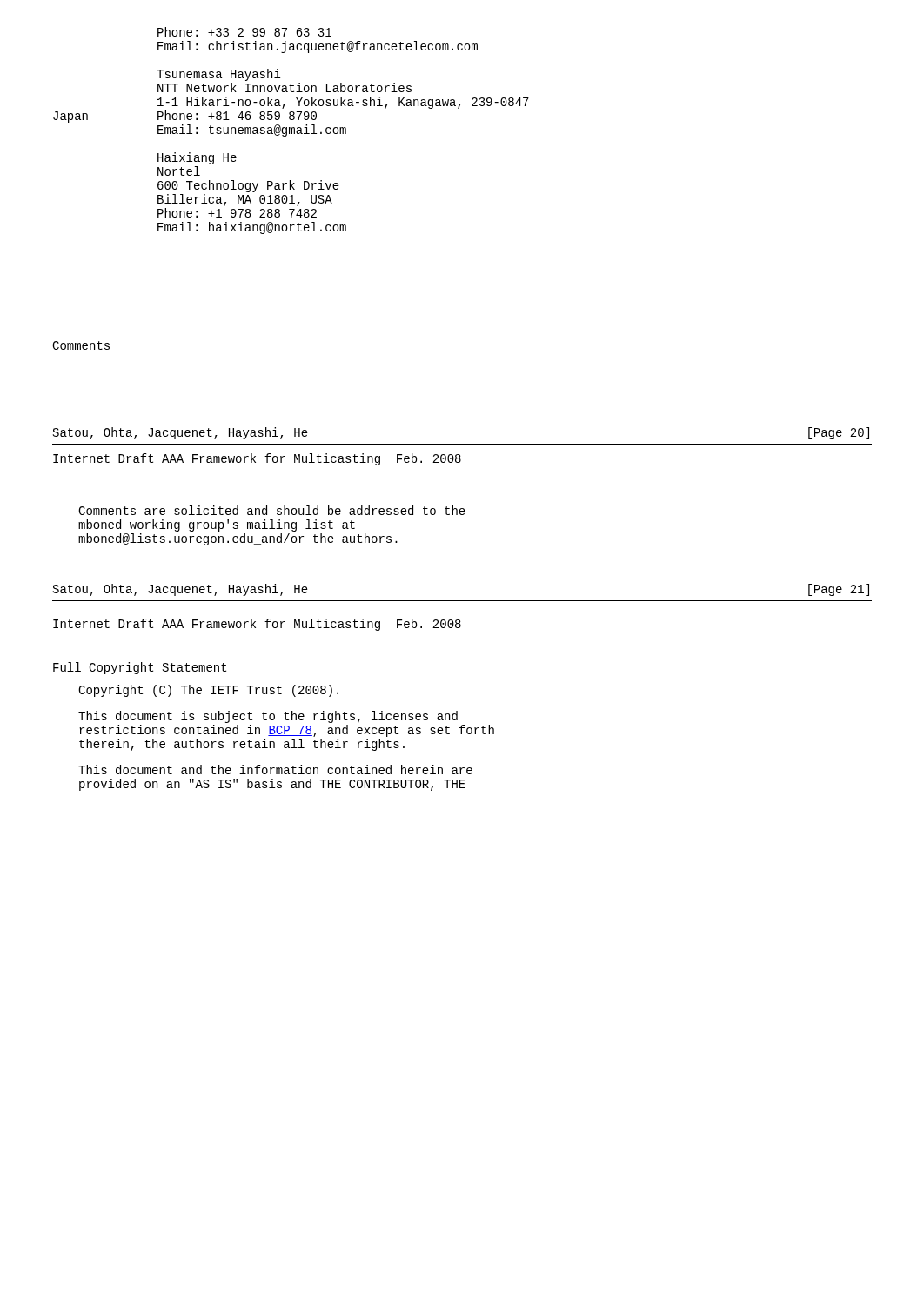Image resolution: width=924 pixels, height=1305 pixels.
Task: Locate the block of text that opens with "Tsunemasa Hayashi NTT Network Innovation Laboratories"
Action: (462, 103)
